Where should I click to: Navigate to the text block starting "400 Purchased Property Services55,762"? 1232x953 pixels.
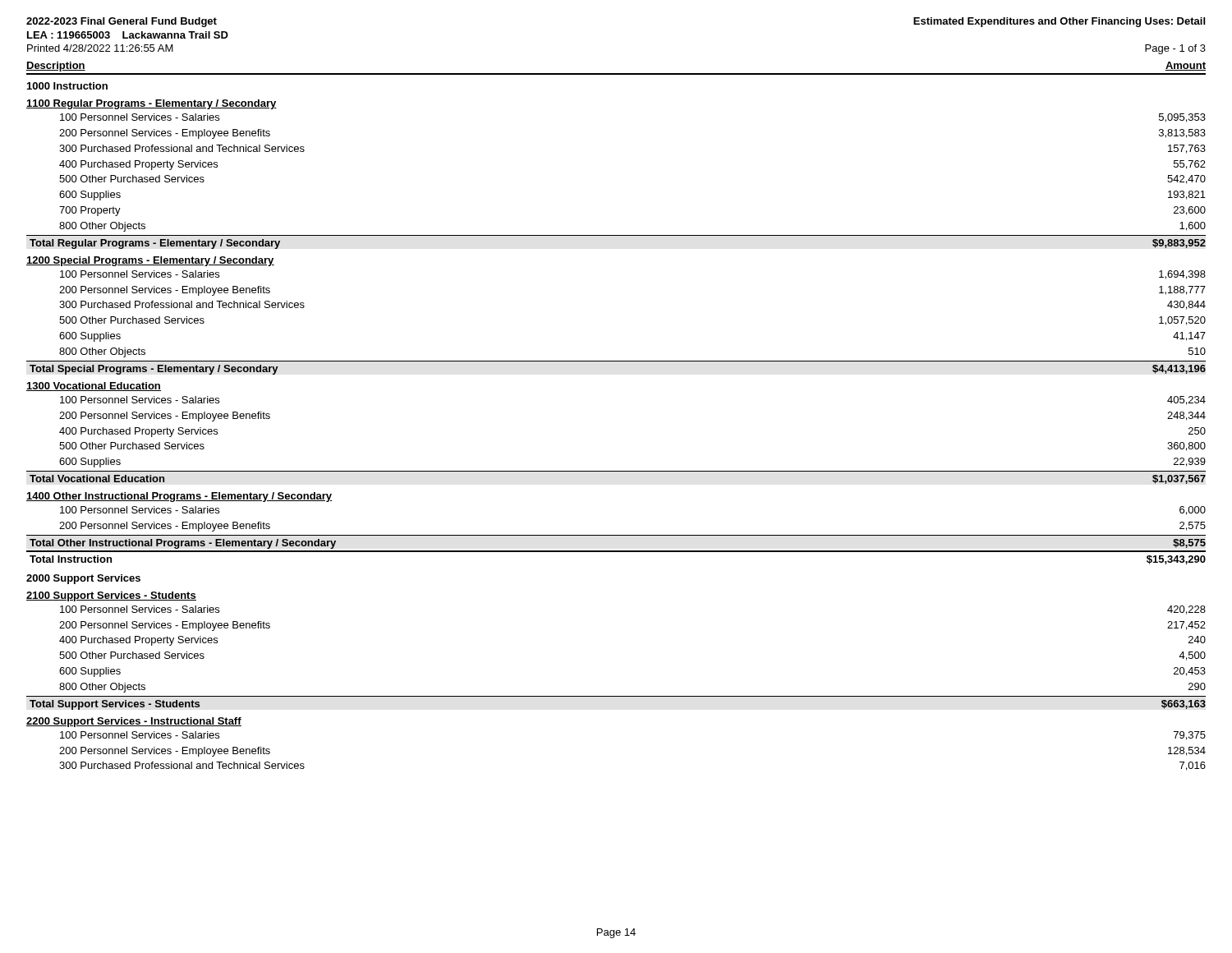point(138,165)
